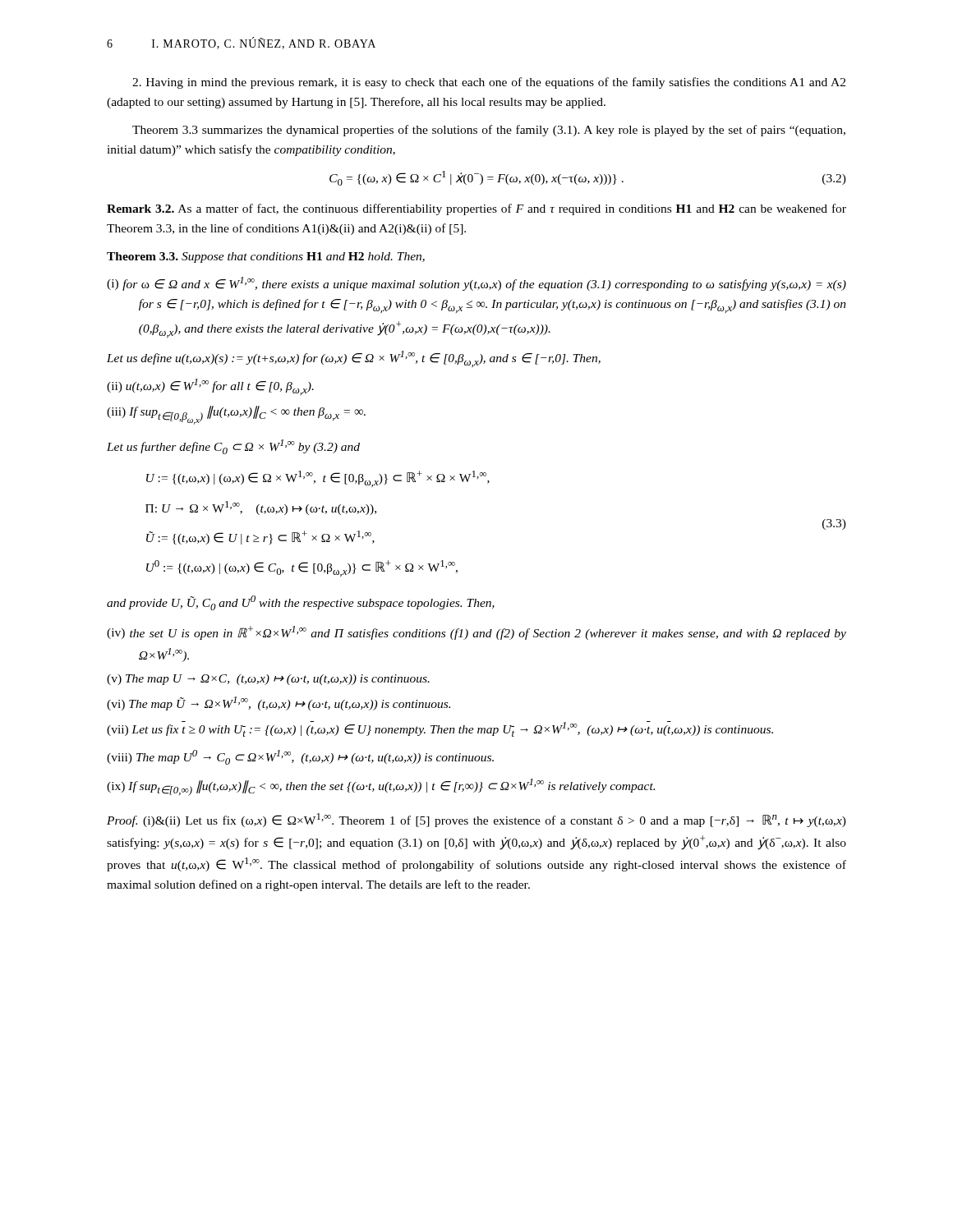Where is the formula that starts "C0 = {(ω, x) ∈ Ω ×"?
The height and width of the screenshot is (1232, 953).
[x=476, y=178]
